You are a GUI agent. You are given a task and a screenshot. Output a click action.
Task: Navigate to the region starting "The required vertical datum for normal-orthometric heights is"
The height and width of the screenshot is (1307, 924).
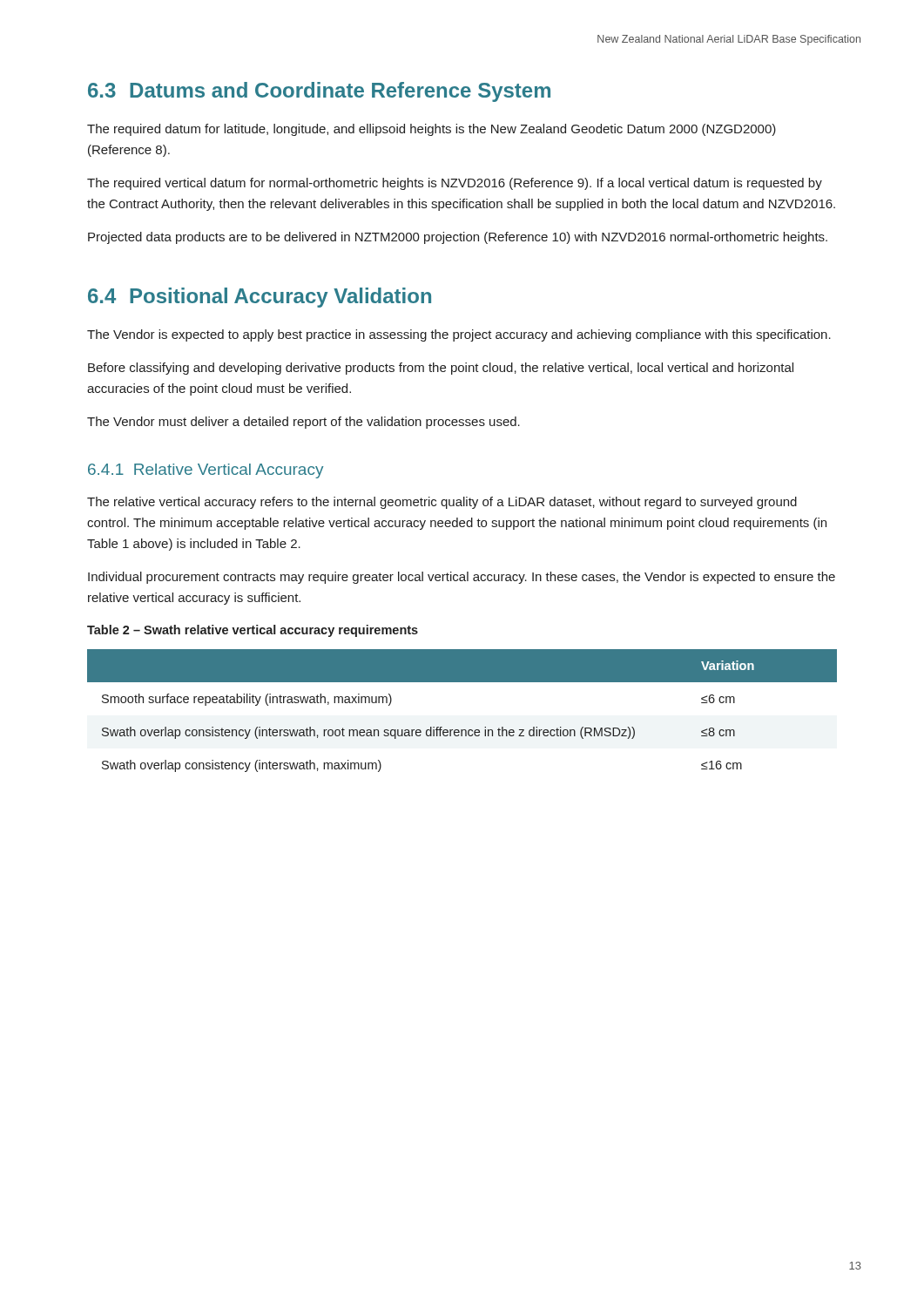(462, 193)
